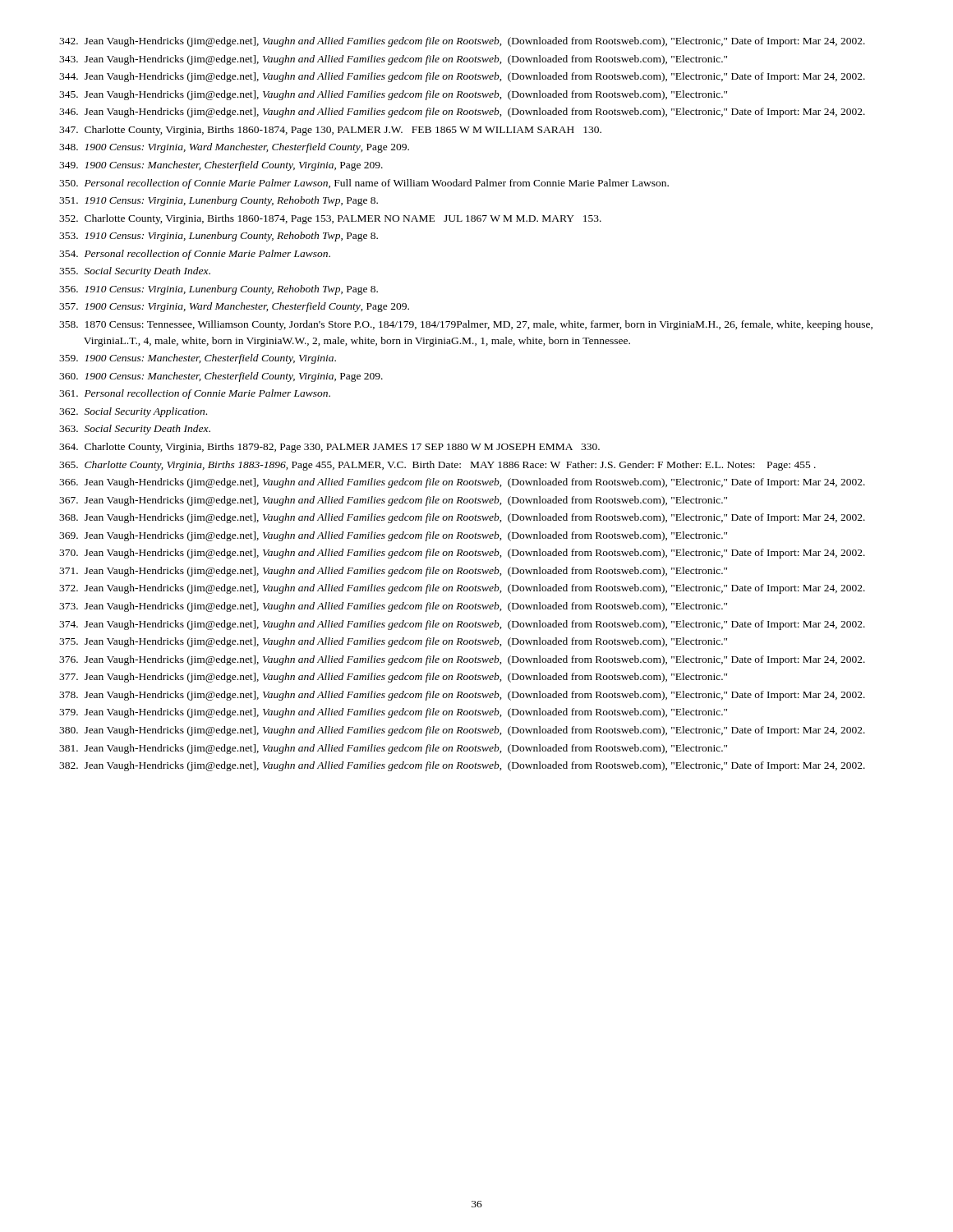The height and width of the screenshot is (1232, 953).
Task: Where is the passage that starts "347. Charlotte County, Virginia, Births 1860-1874,"?
Action: 331,129
